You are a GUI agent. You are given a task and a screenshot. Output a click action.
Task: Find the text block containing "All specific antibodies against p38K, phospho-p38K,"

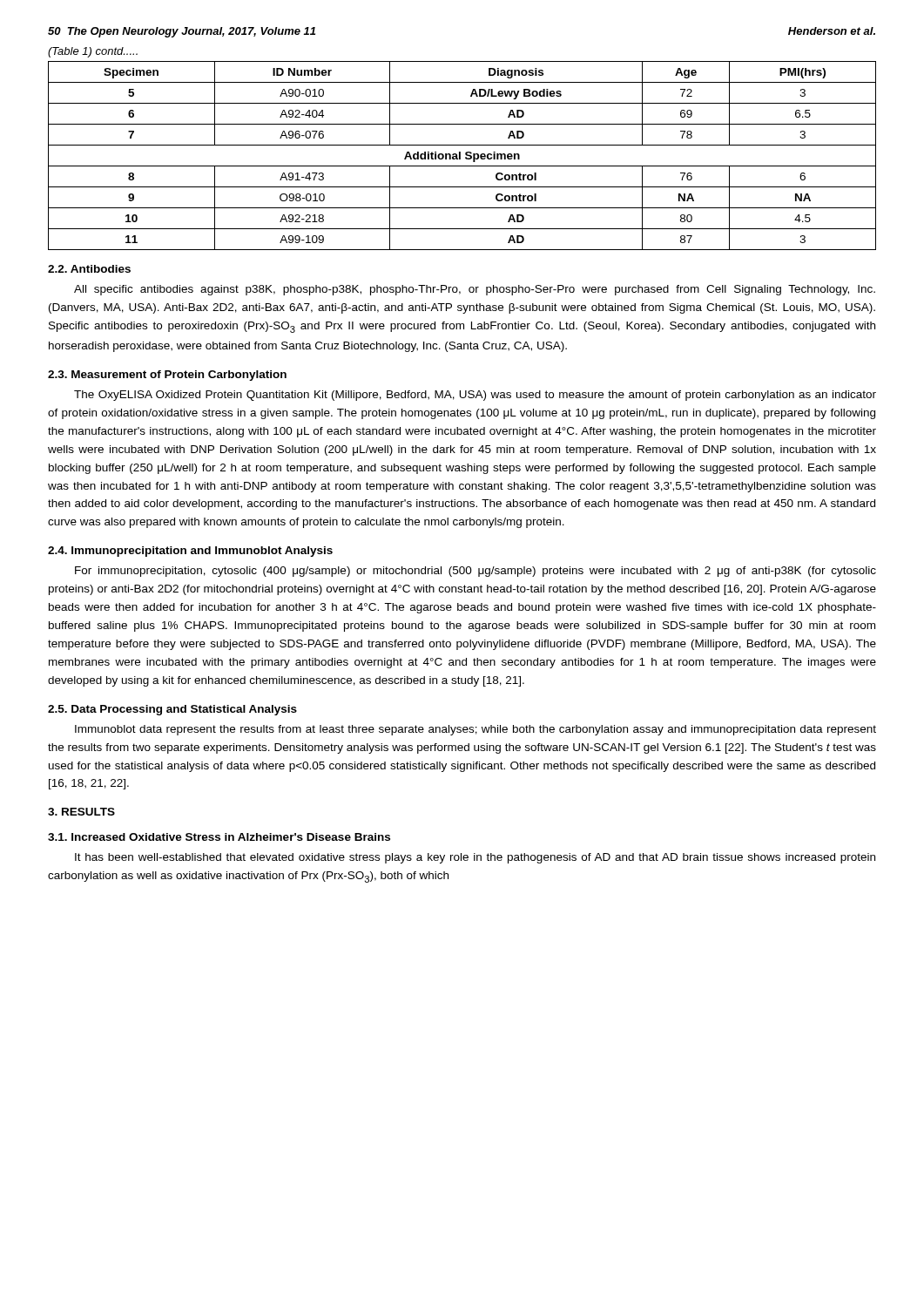tap(462, 318)
